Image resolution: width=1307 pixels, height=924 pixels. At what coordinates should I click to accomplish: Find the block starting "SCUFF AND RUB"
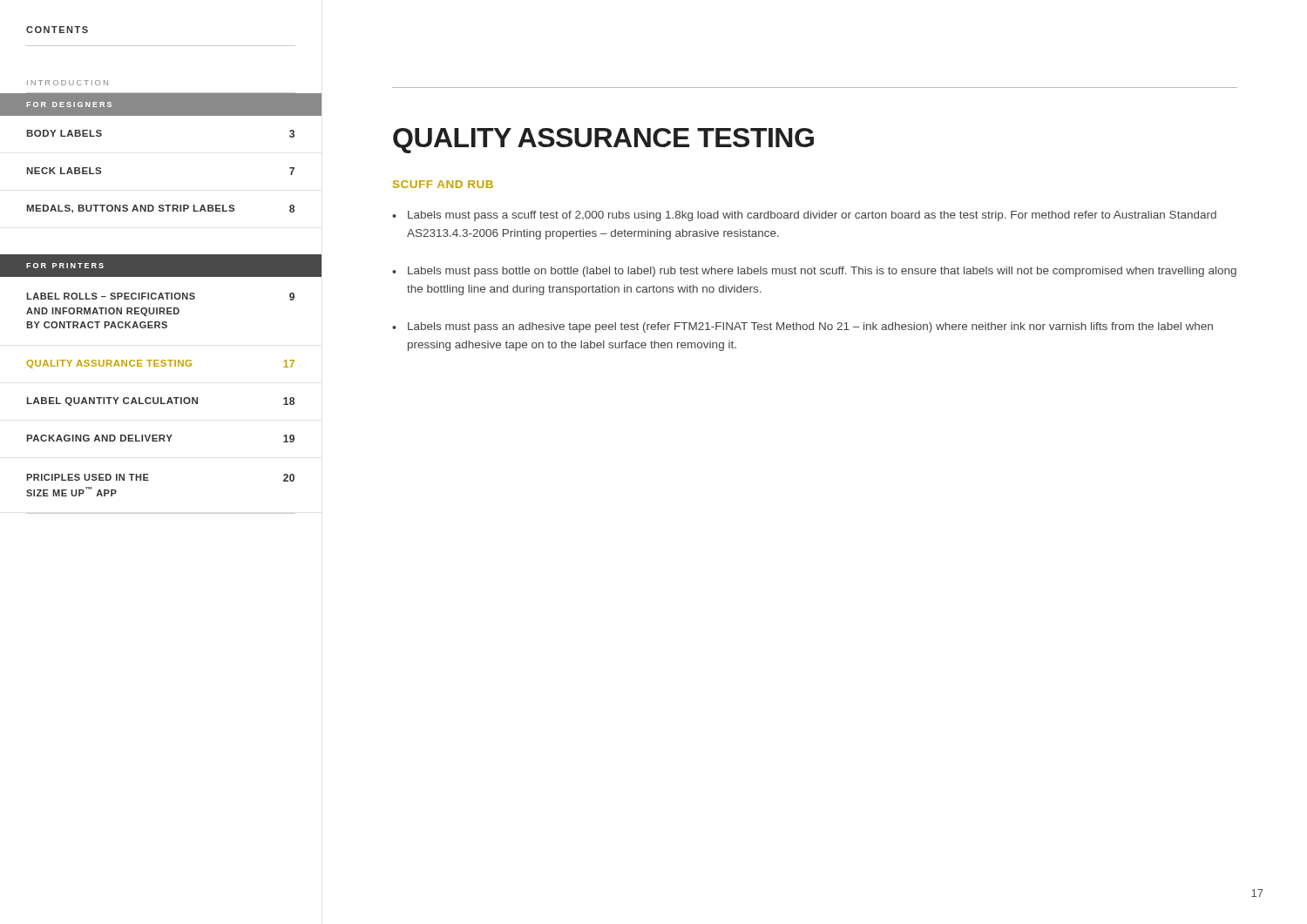pos(443,184)
